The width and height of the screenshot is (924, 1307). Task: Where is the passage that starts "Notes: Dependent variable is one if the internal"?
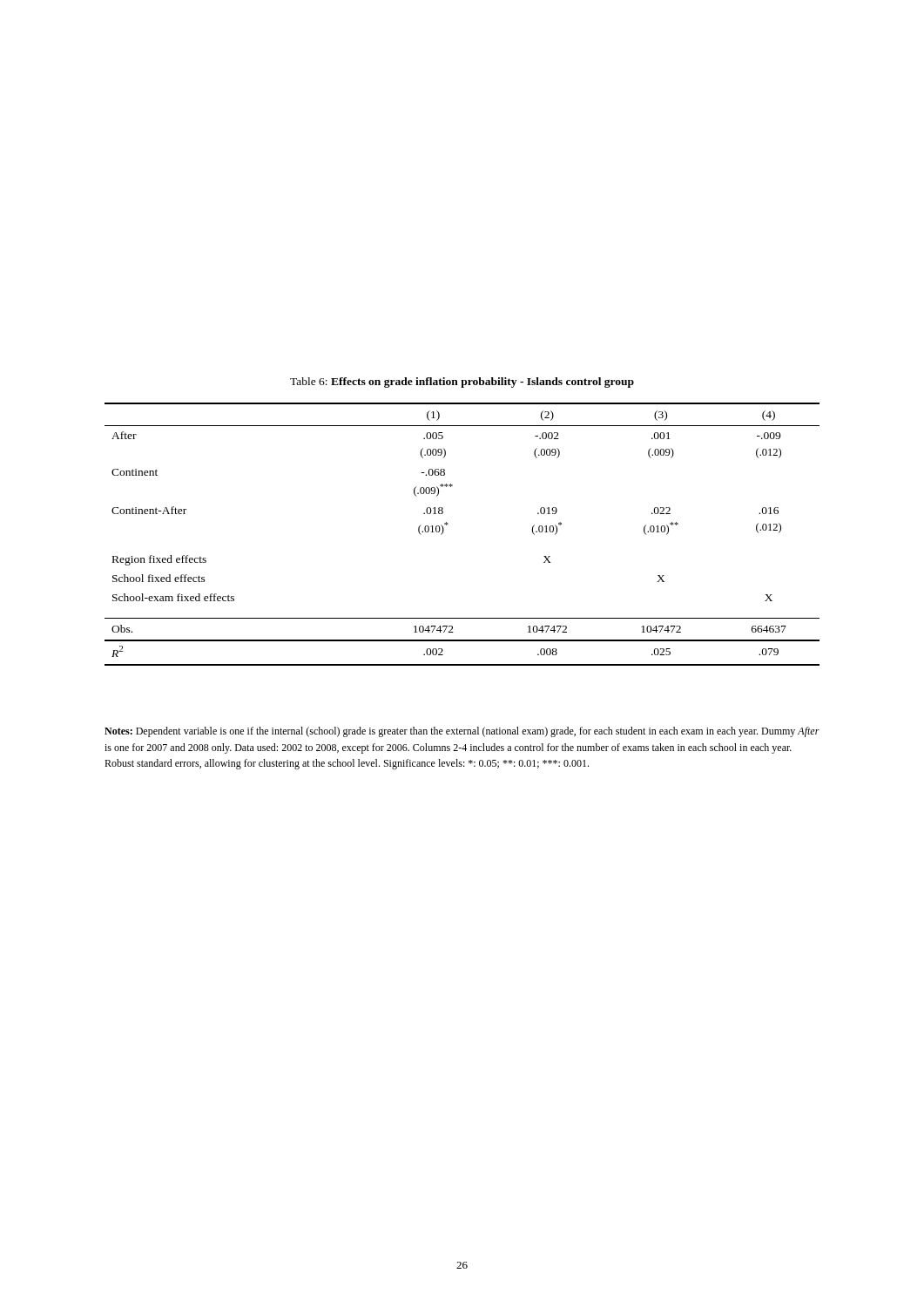coord(462,747)
